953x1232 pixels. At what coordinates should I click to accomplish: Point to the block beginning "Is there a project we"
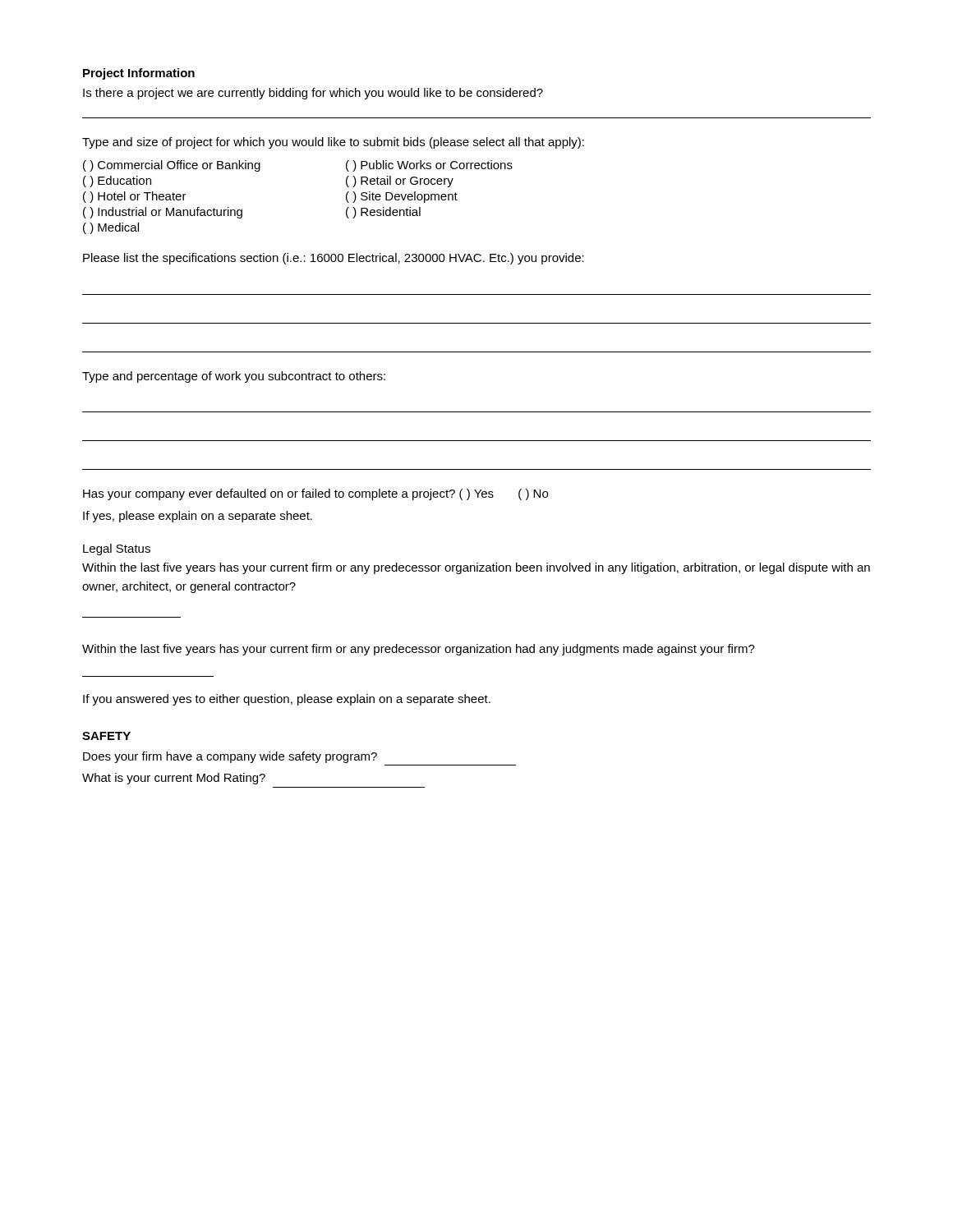[313, 92]
